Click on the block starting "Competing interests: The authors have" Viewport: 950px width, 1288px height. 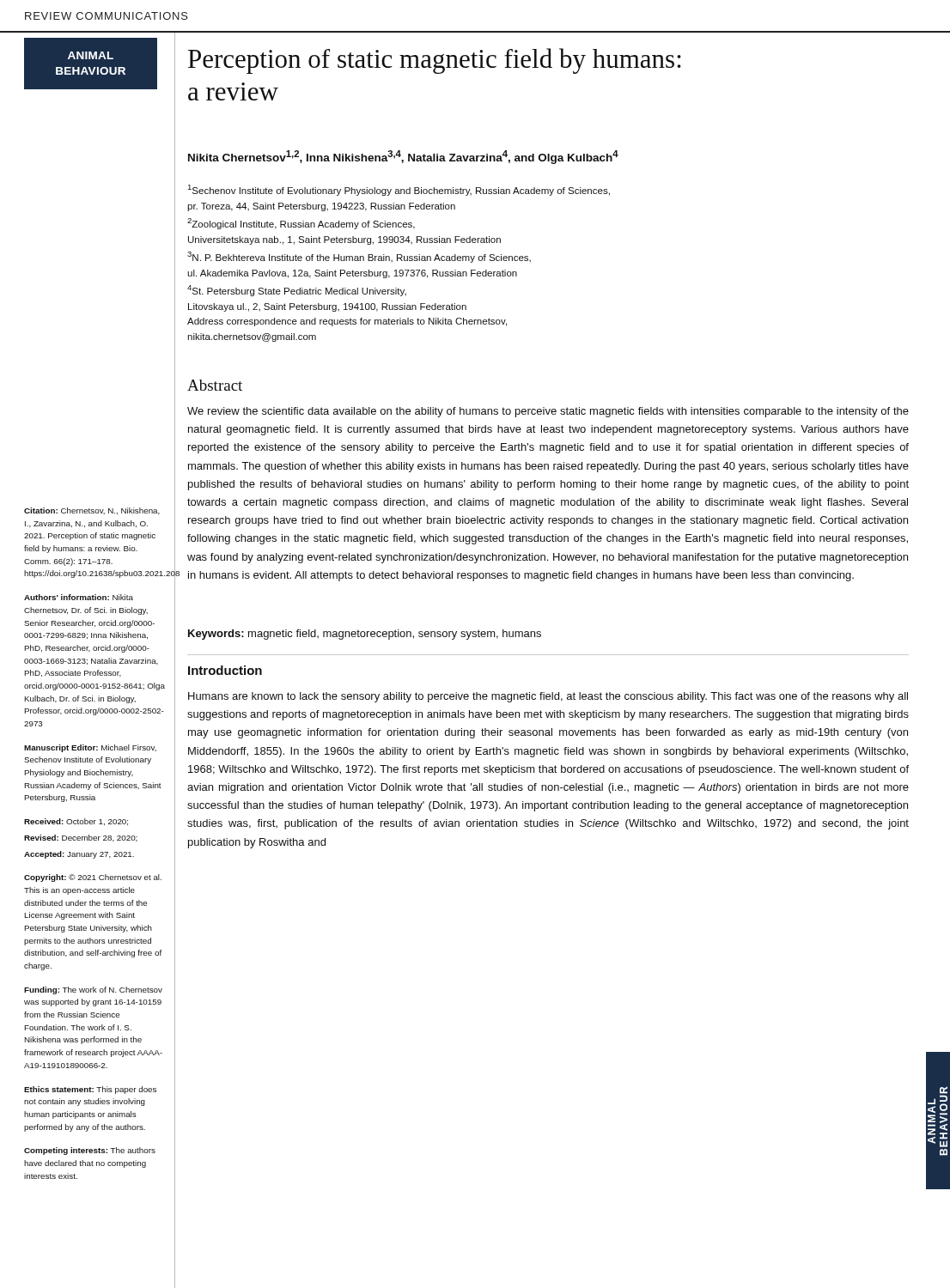click(90, 1163)
